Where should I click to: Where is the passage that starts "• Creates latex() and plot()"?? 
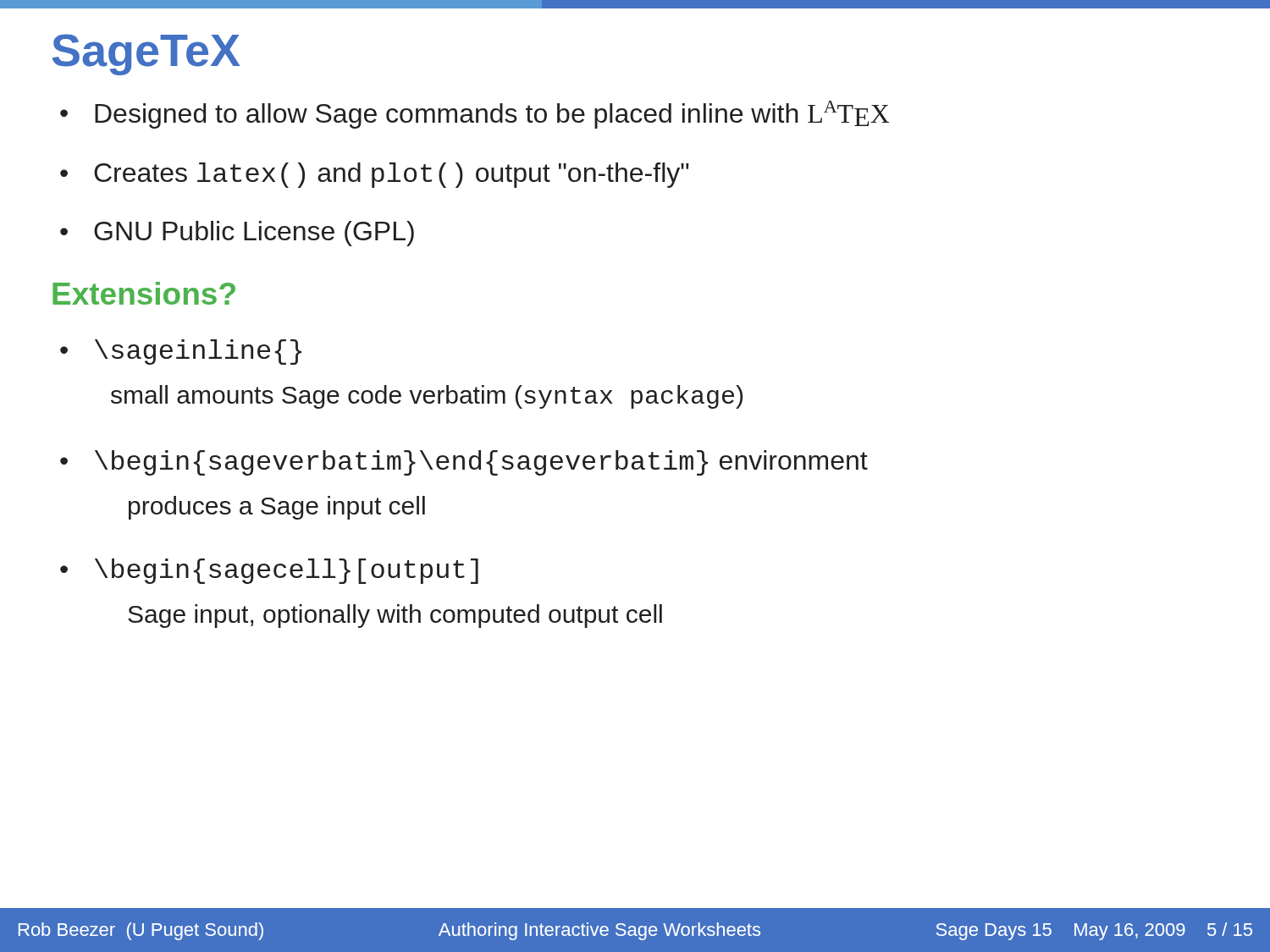[x=375, y=173]
